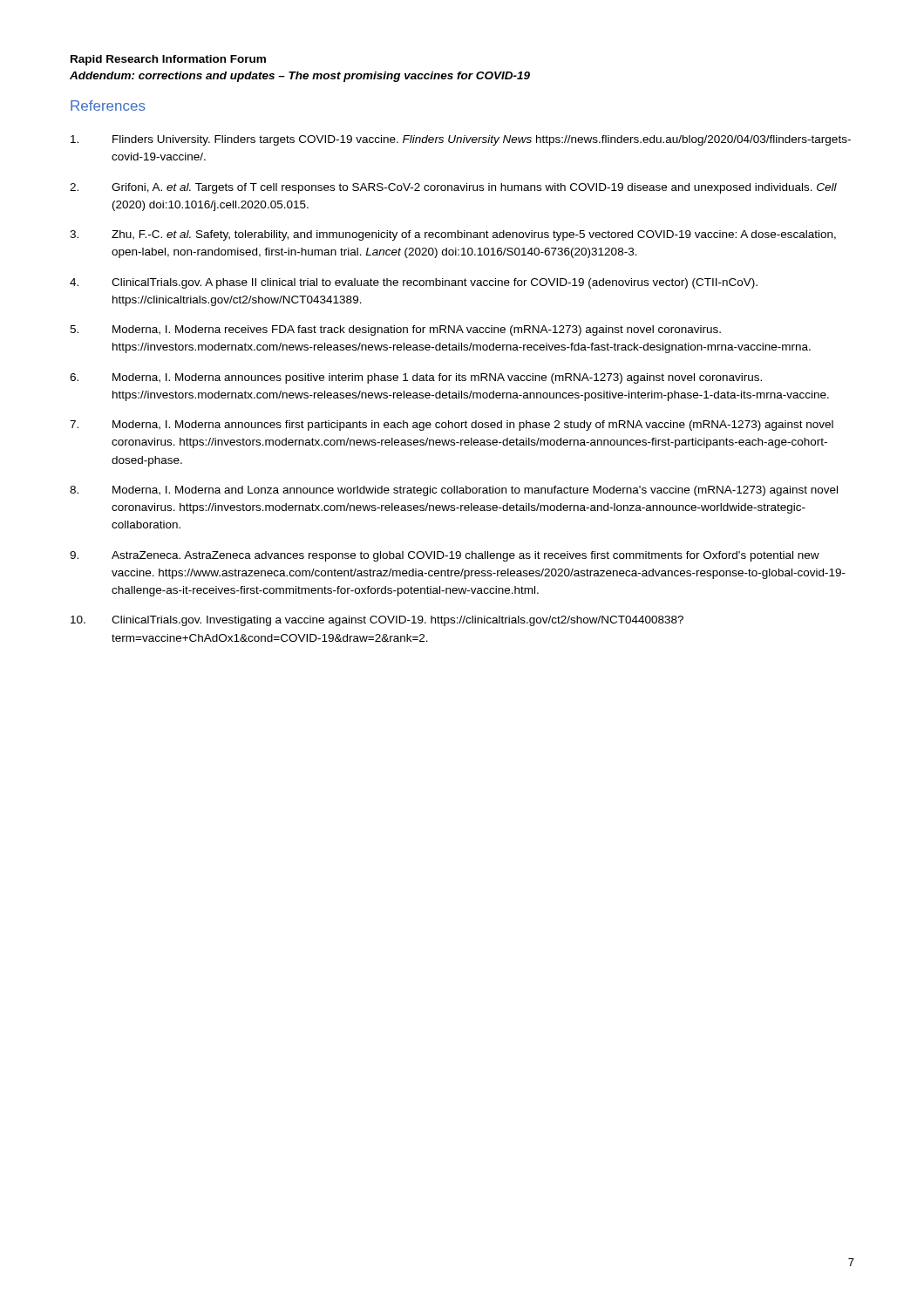Locate the list item containing "4. ClinicalTrials.gov. A phase"
Image resolution: width=924 pixels, height=1308 pixels.
[462, 291]
